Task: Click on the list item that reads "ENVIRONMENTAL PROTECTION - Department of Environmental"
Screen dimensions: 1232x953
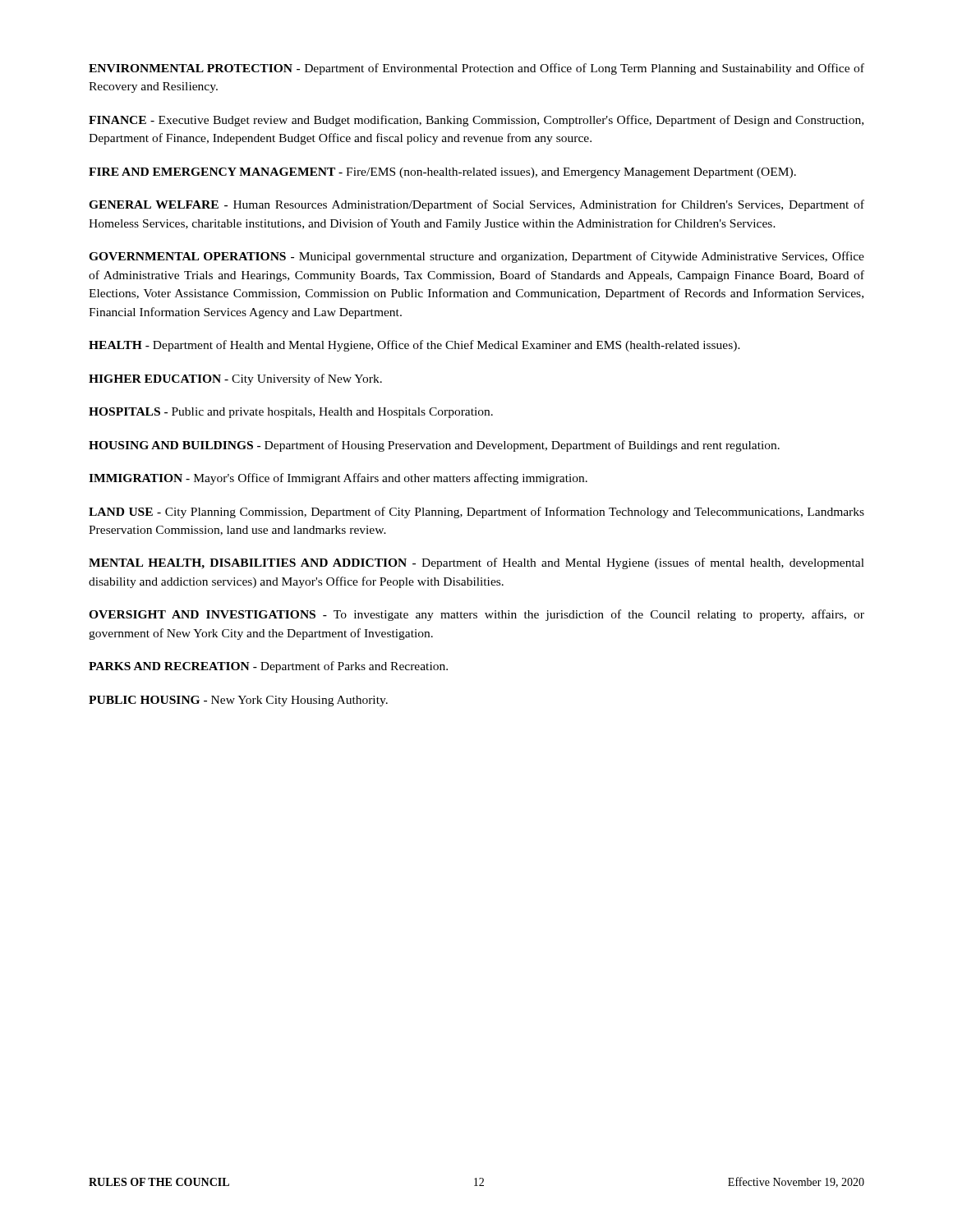Action: tap(476, 77)
